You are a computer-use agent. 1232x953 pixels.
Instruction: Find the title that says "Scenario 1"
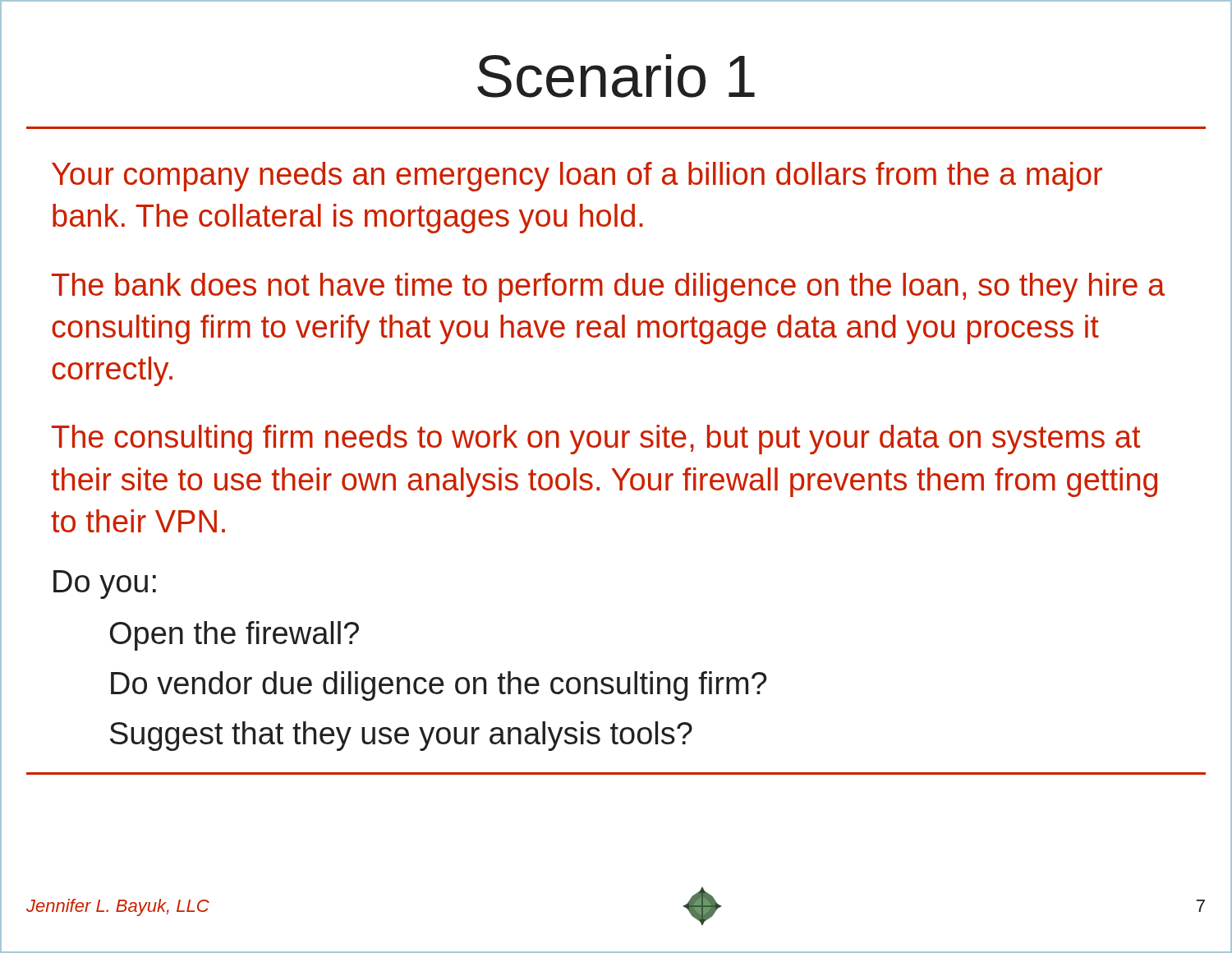(x=616, y=76)
